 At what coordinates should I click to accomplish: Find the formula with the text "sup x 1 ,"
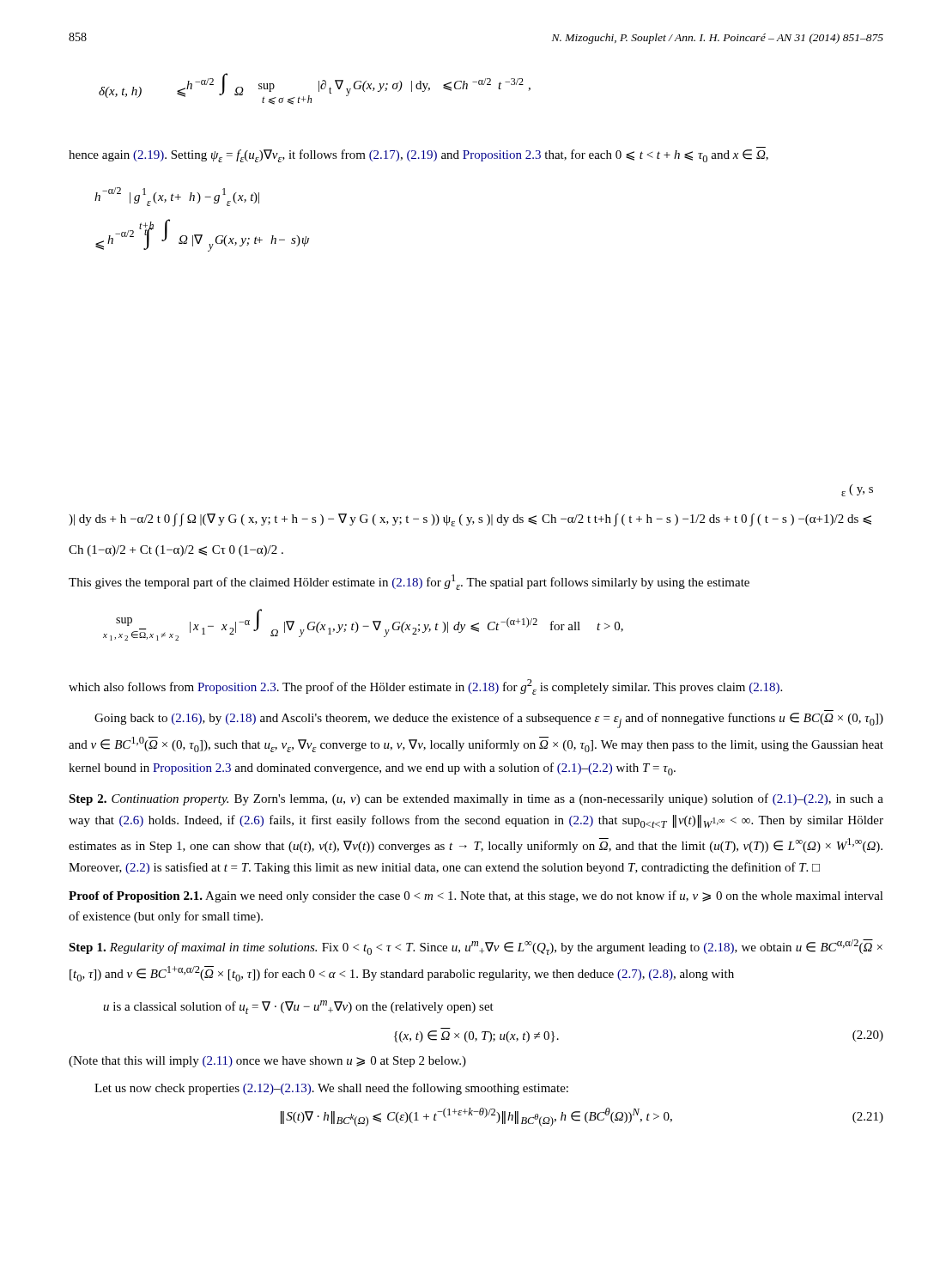click(476, 632)
